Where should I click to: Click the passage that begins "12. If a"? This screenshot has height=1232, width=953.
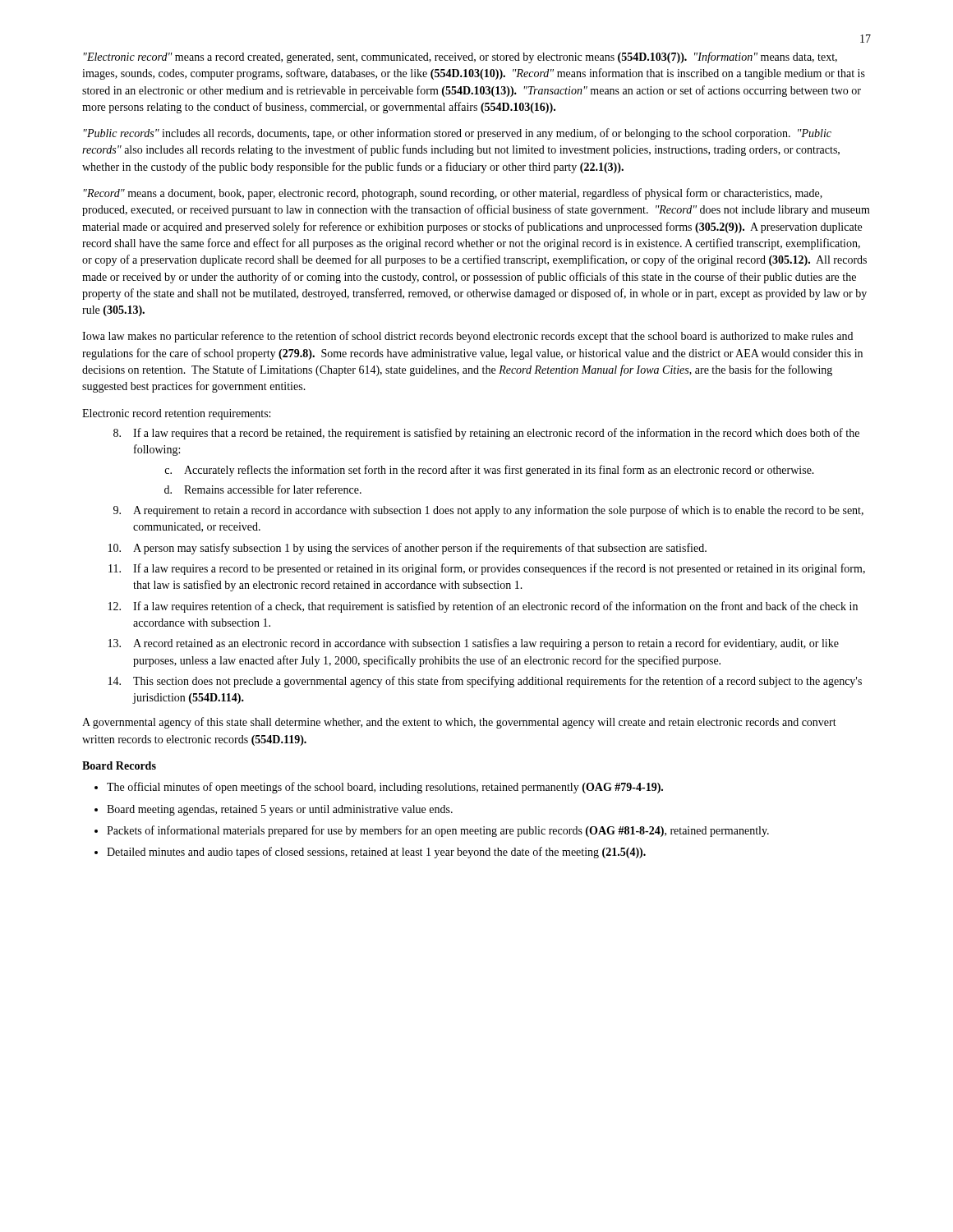(476, 615)
